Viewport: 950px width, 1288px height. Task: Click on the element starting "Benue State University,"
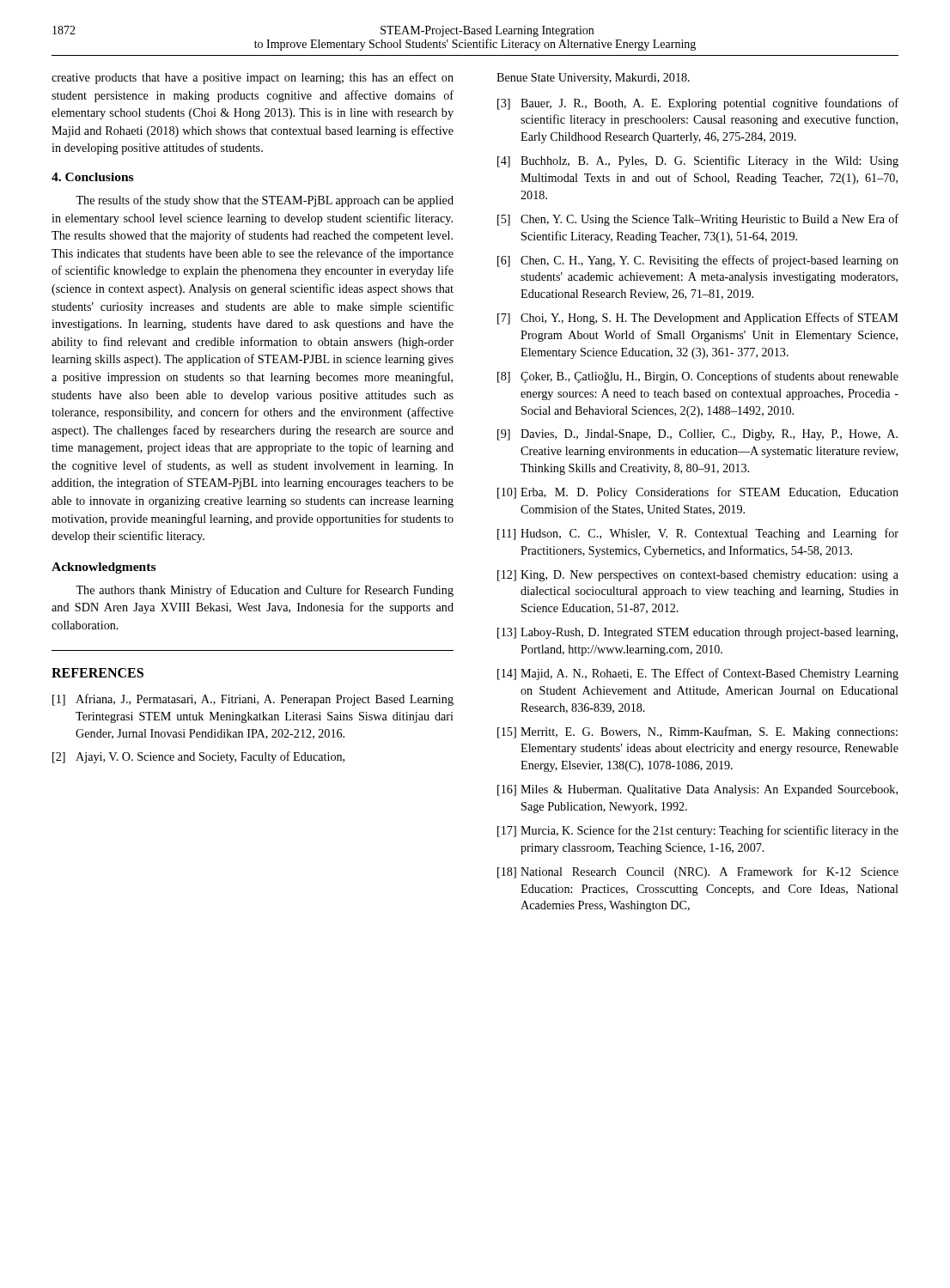point(697,78)
